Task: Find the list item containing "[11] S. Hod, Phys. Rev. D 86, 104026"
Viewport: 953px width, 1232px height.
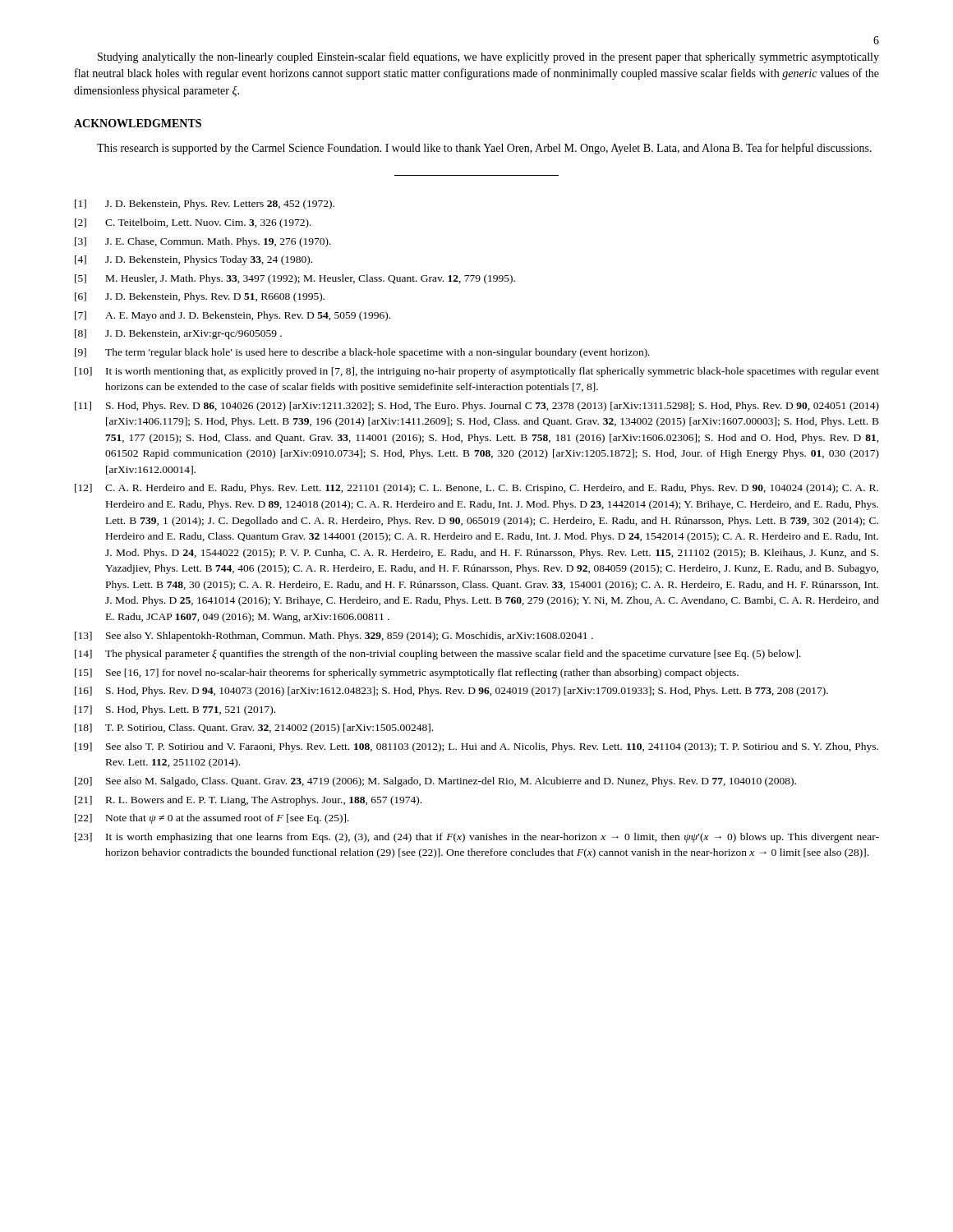Action: [476, 437]
